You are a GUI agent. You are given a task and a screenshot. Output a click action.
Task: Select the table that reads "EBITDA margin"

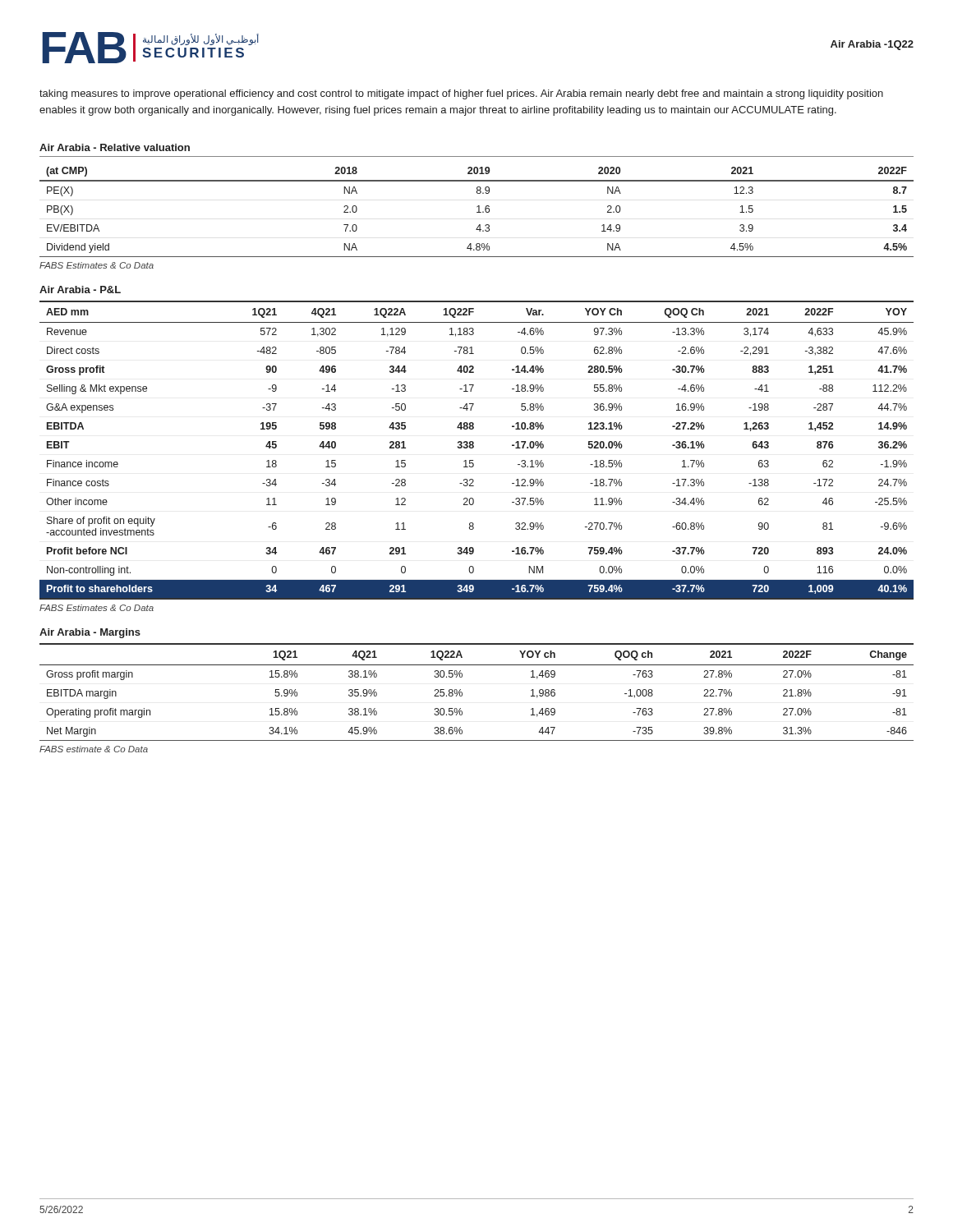[476, 692]
